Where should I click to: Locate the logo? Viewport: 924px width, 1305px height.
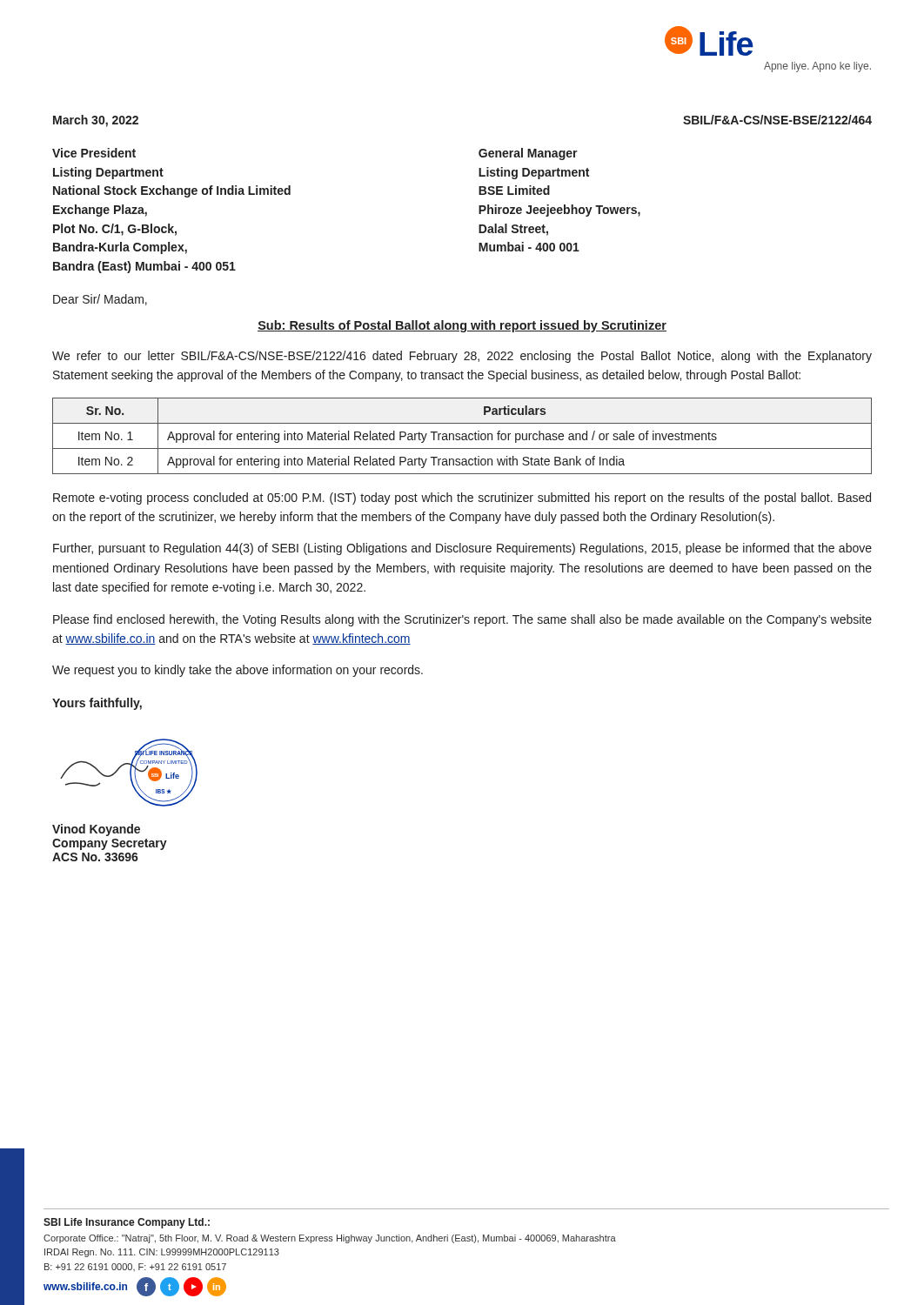(767, 45)
